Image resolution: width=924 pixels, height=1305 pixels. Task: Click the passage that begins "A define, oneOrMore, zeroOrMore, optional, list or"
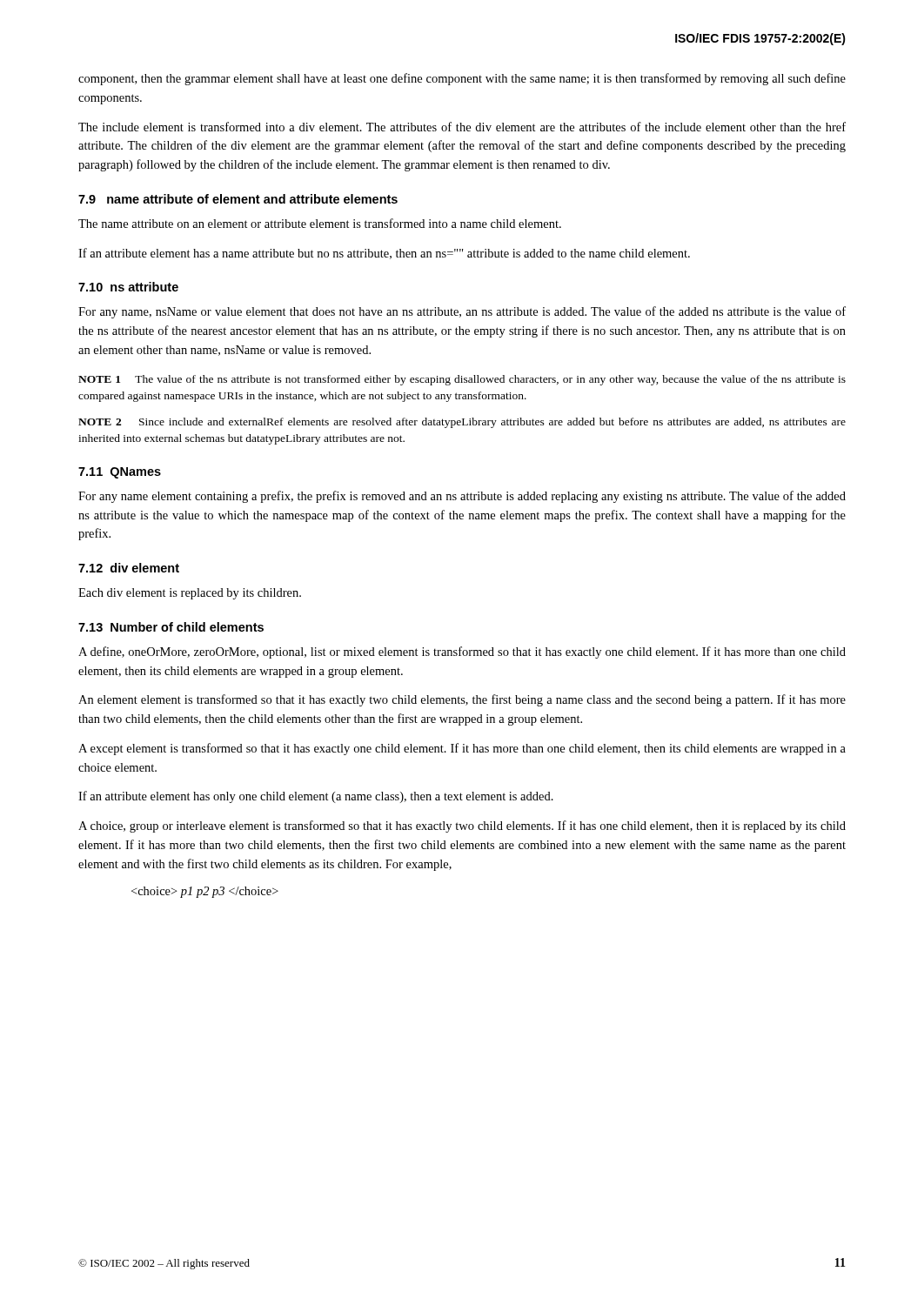[x=462, y=662]
